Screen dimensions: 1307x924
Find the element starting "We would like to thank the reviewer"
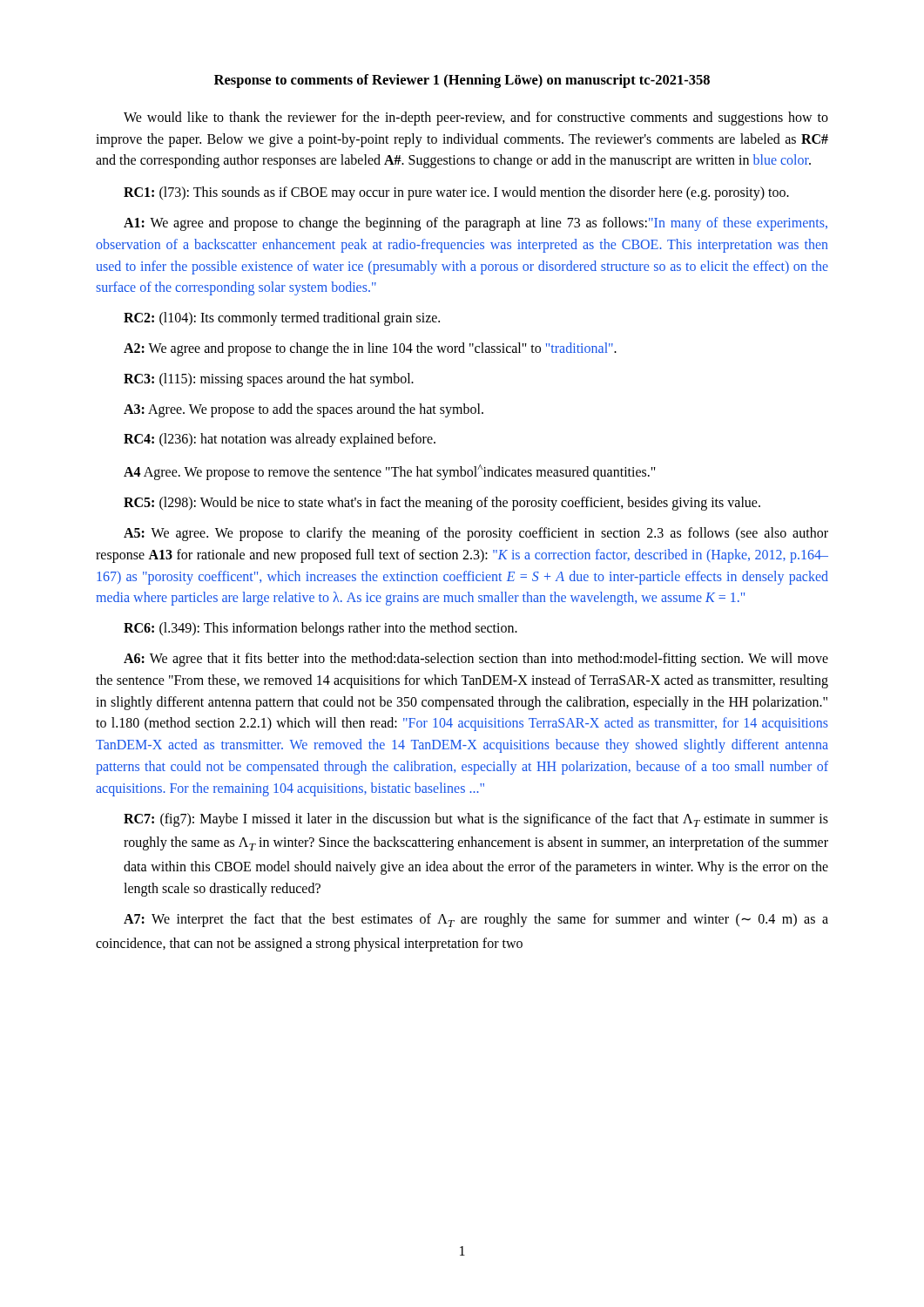click(462, 139)
